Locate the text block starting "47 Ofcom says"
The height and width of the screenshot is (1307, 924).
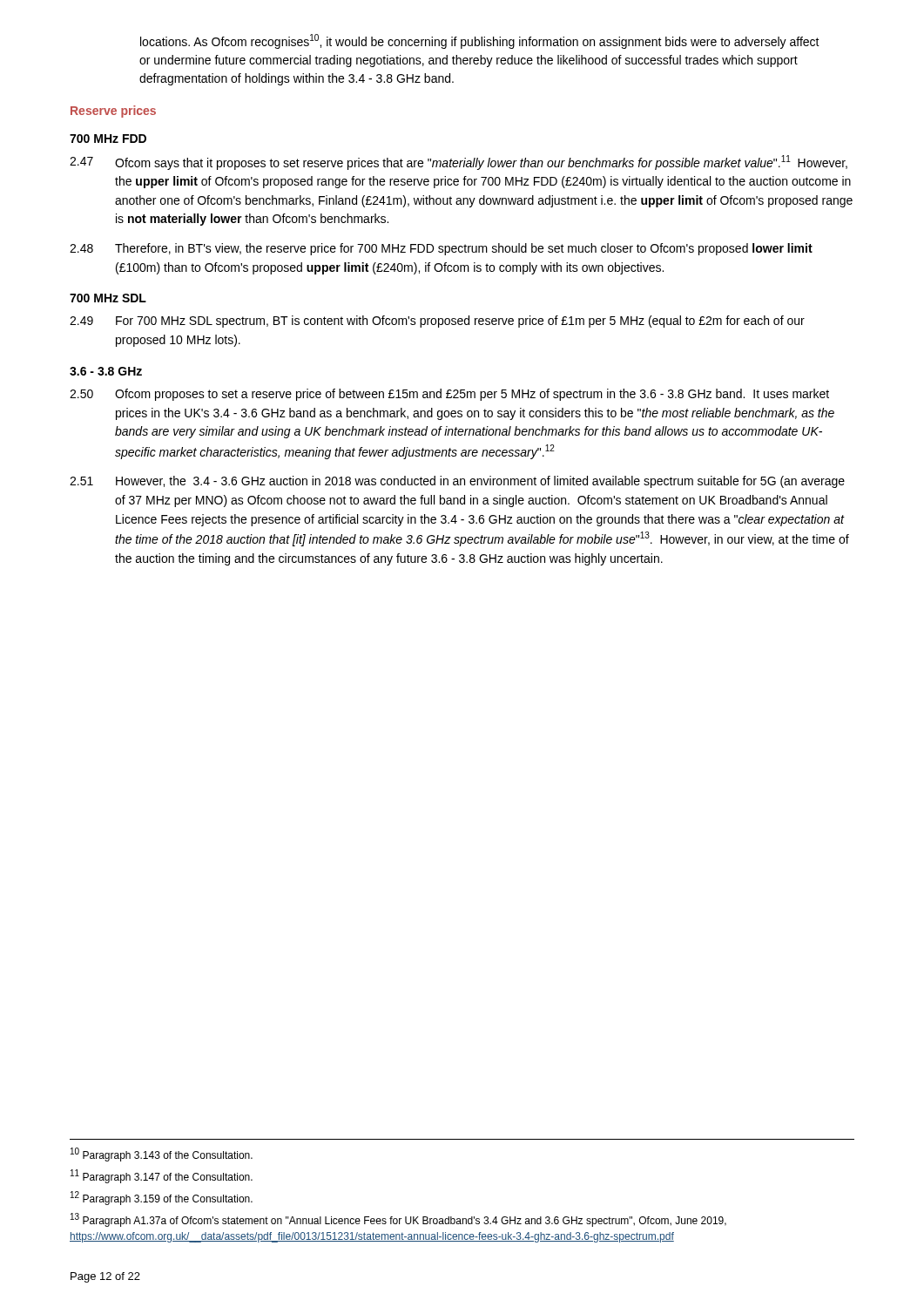tap(462, 191)
